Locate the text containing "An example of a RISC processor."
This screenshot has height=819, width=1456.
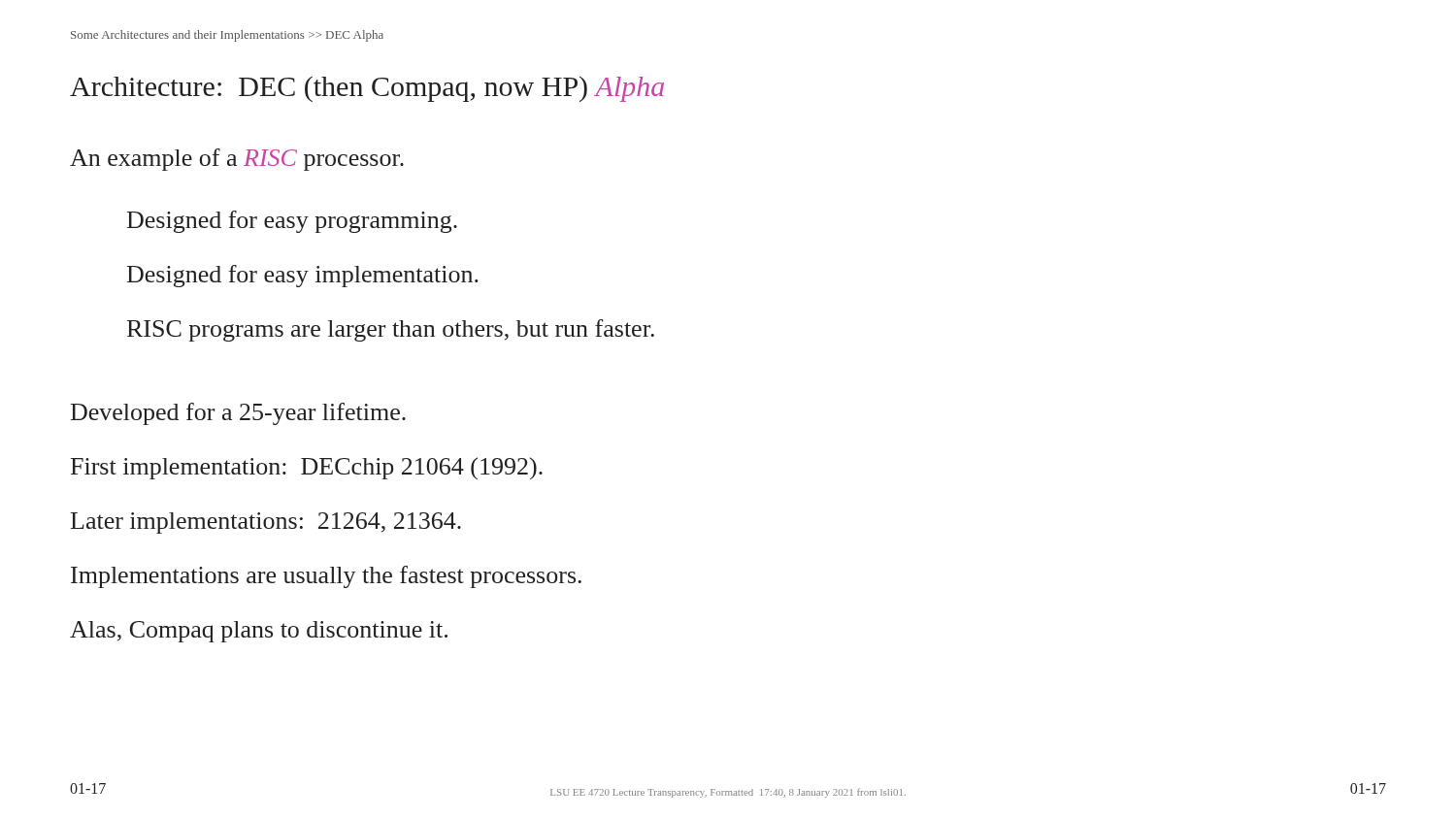[x=237, y=158]
